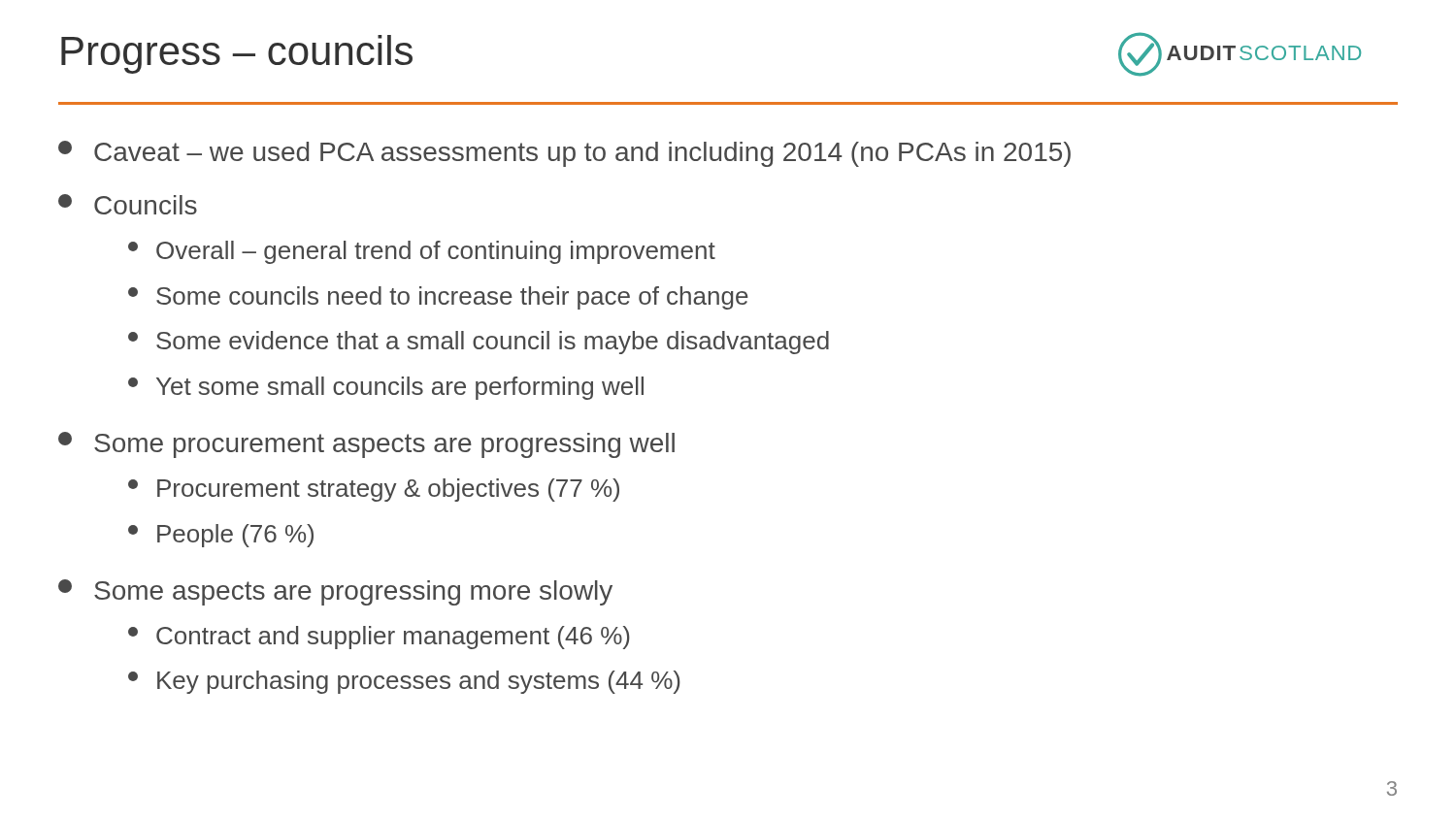
Task: Navigate to the passage starting "Some procurement aspects are progressing"
Action: (x=367, y=490)
